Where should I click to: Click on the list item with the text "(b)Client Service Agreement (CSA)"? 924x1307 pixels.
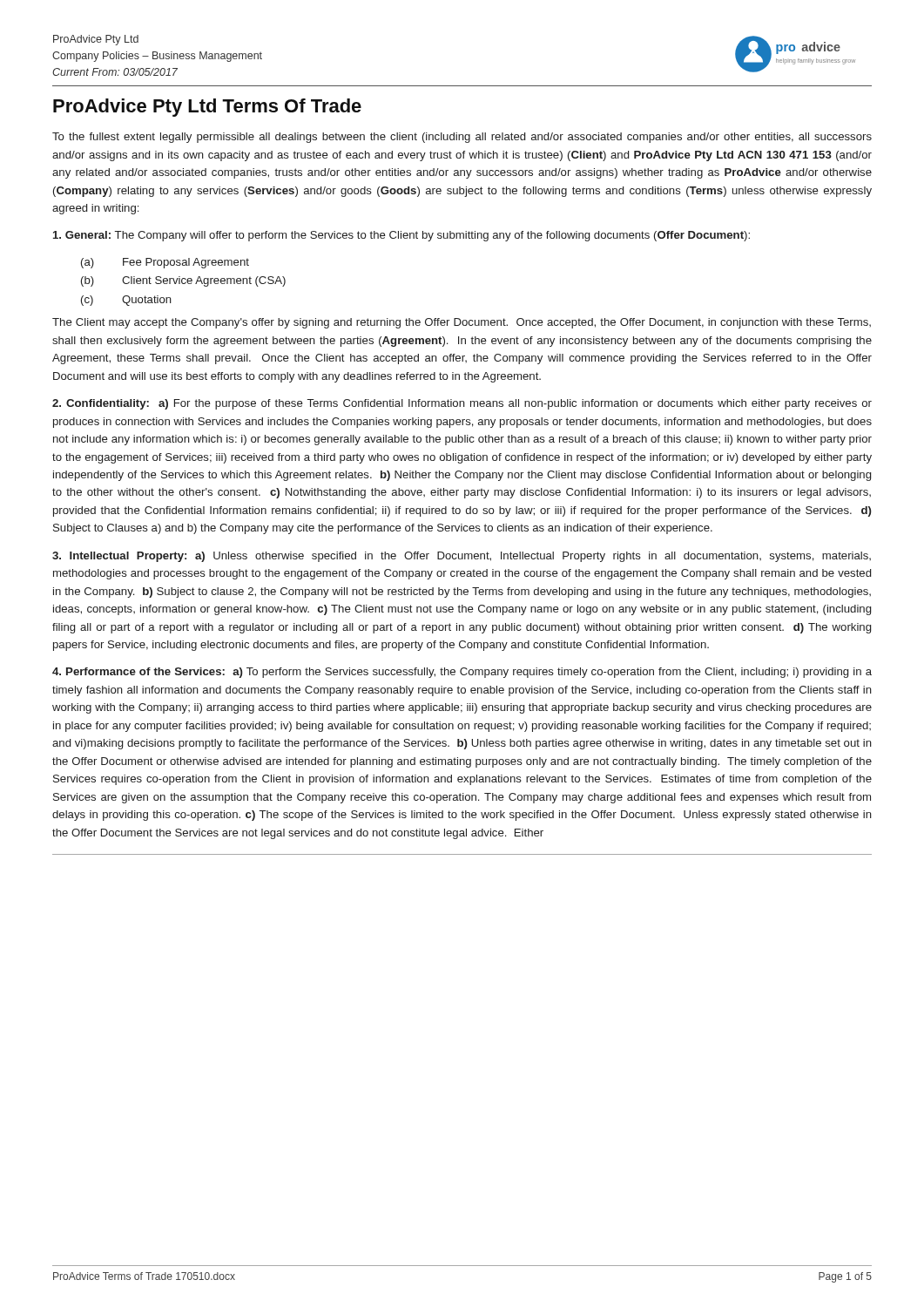(x=169, y=281)
